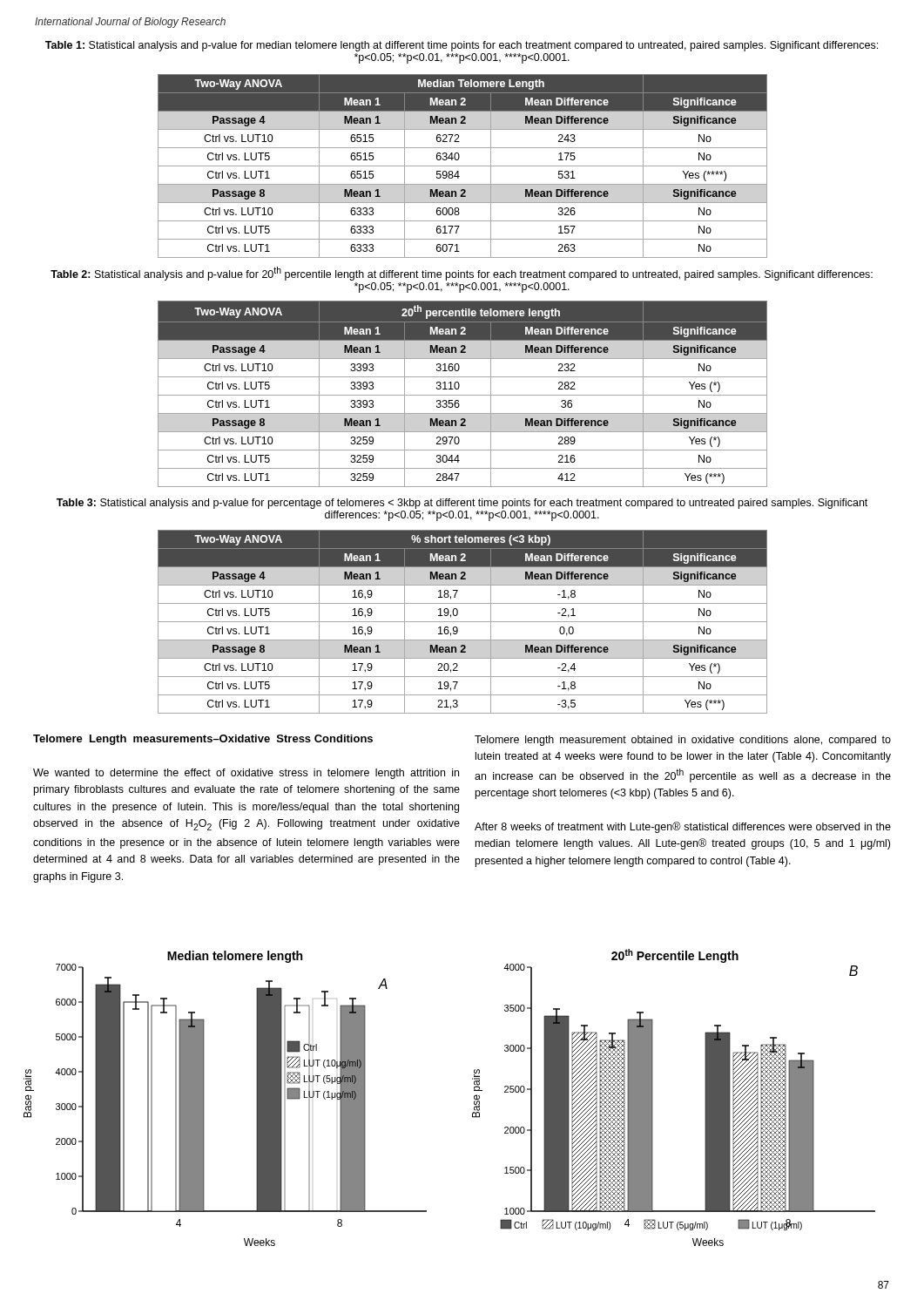Navigate to the region starting "Table 2: Statistical analysis and"

(x=462, y=279)
